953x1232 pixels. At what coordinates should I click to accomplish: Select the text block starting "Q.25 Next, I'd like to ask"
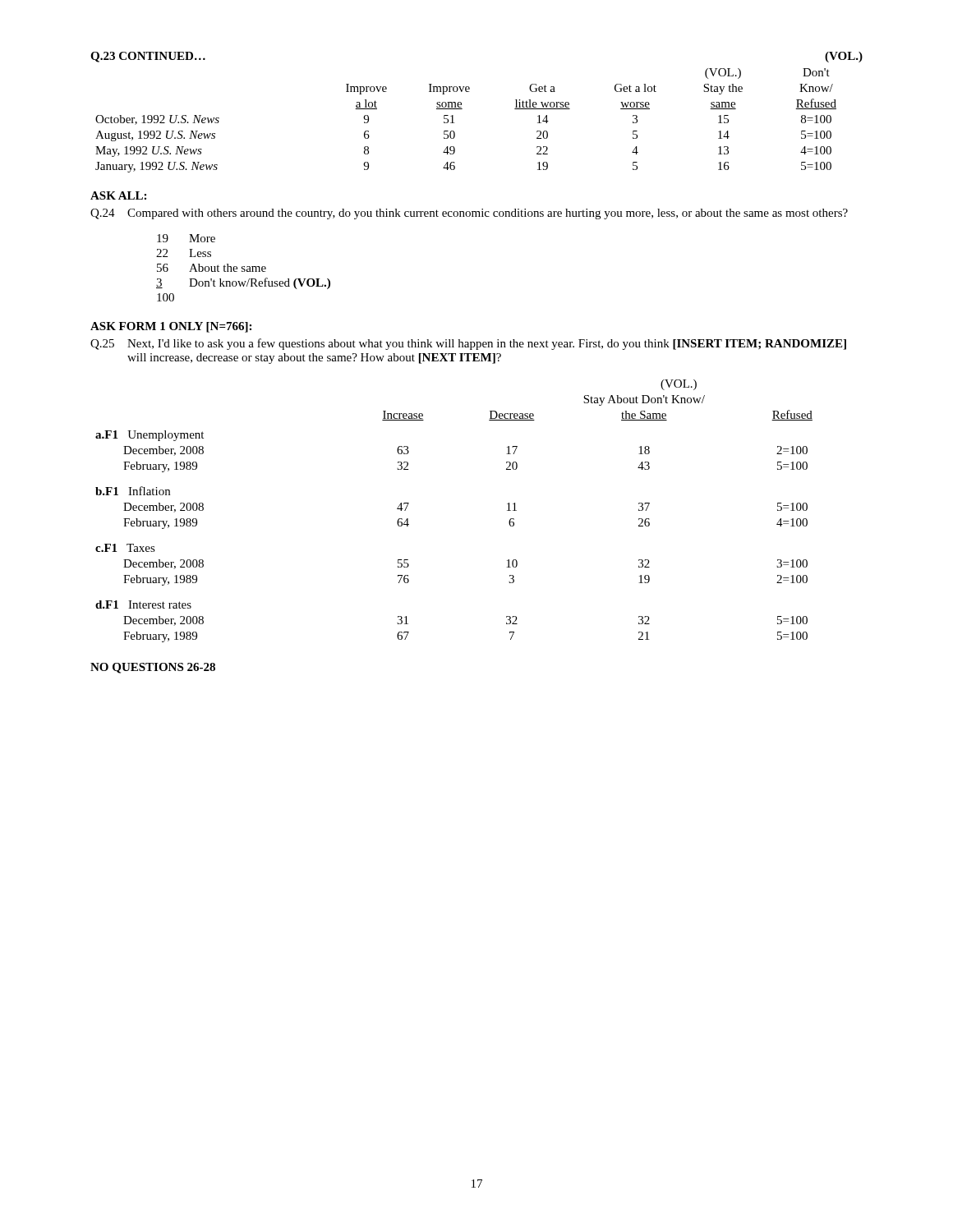[x=476, y=351]
